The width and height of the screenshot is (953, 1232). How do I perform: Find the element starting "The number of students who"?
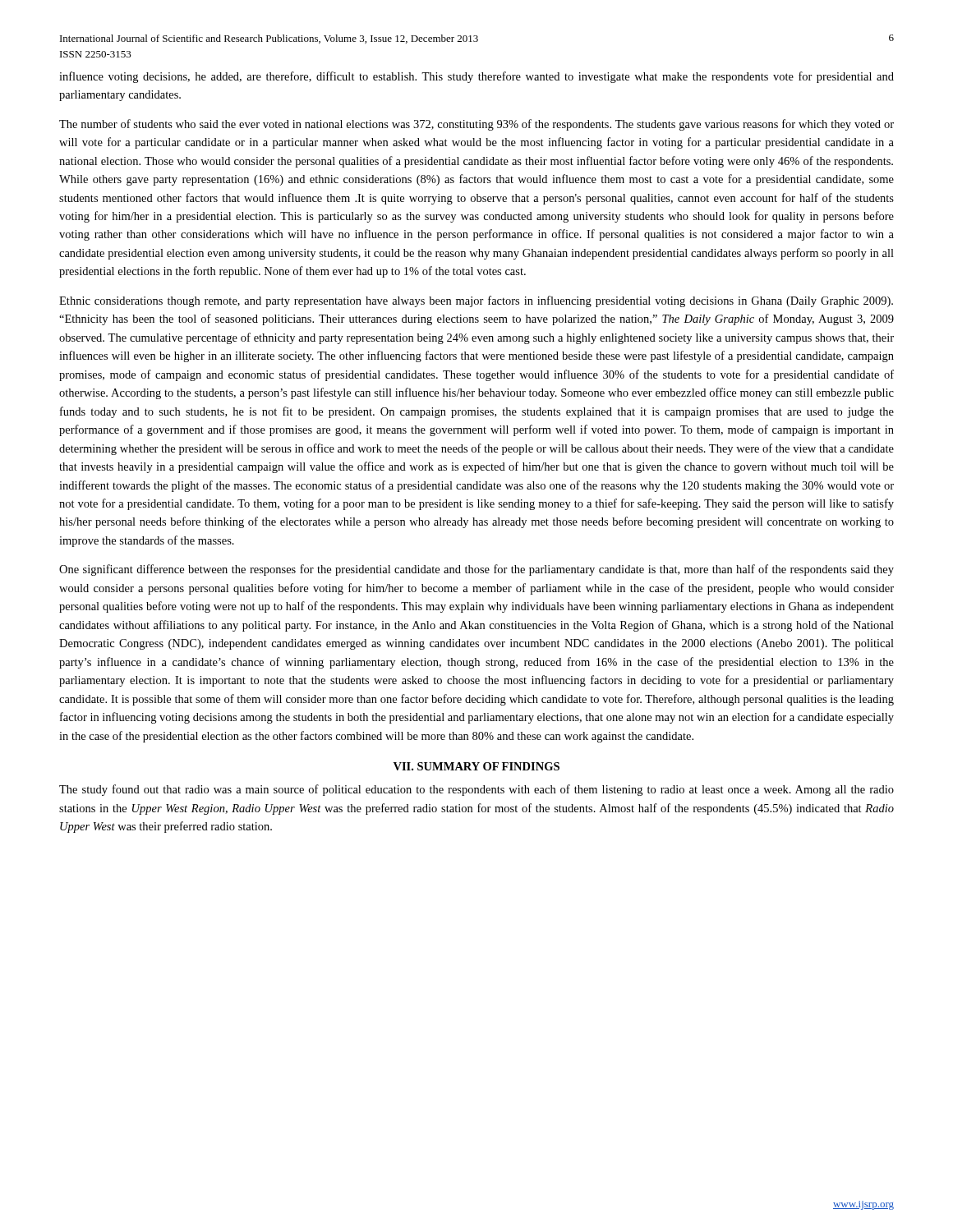pos(476,198)
